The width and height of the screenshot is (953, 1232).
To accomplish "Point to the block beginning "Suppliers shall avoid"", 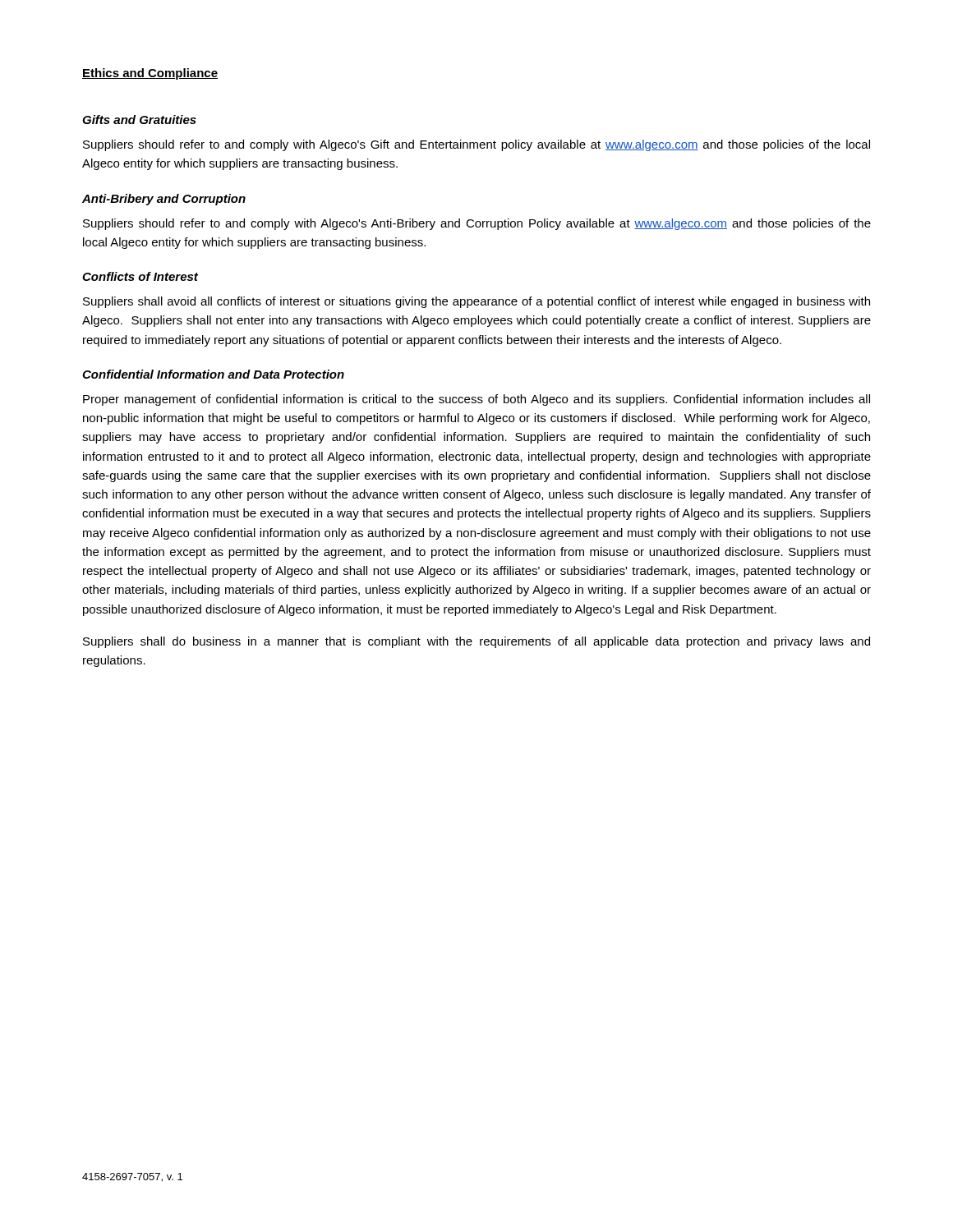I will pyautogui.click(x=476, y=320).
